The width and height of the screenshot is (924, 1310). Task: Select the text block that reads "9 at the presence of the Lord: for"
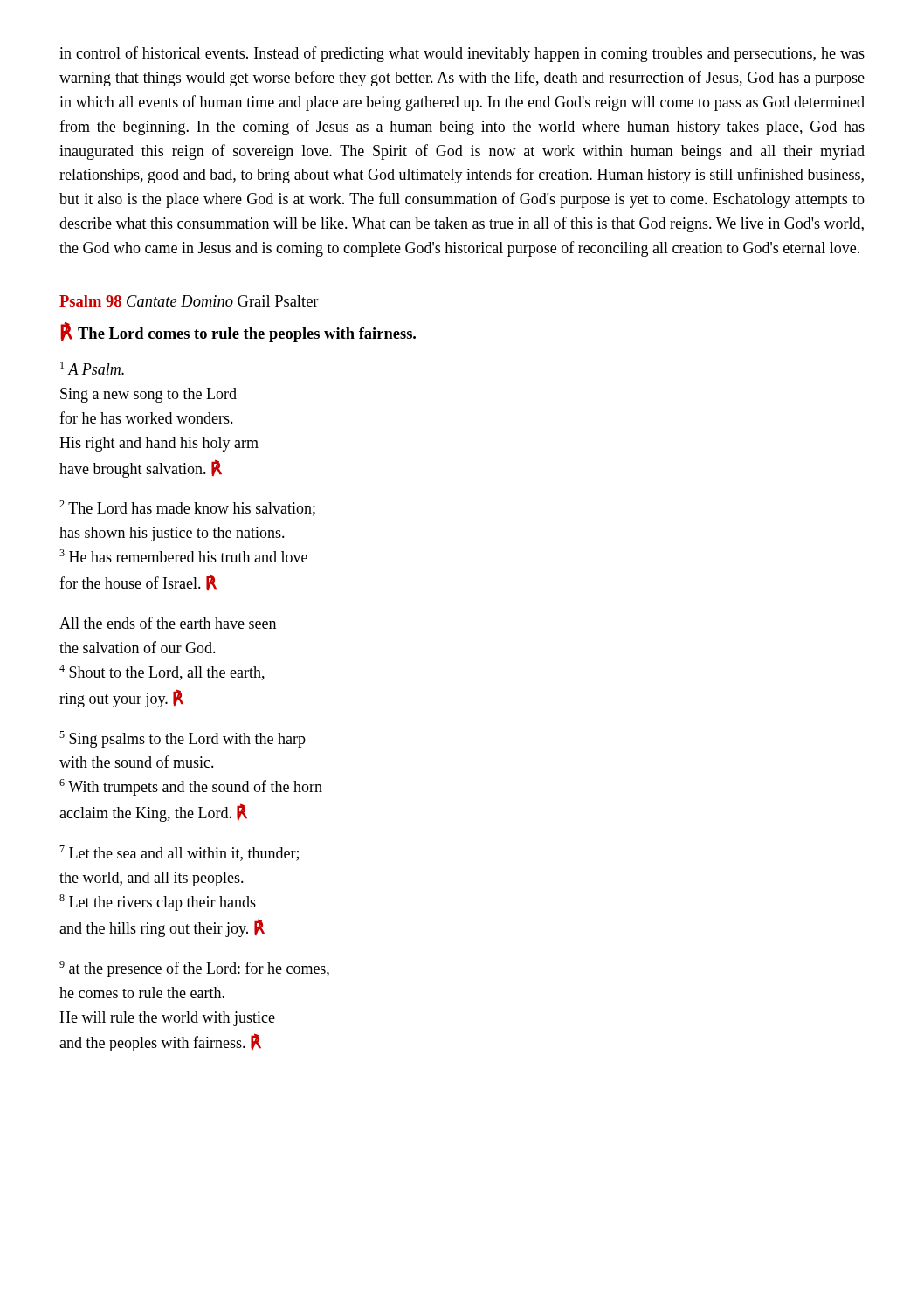pyautogui.click(x=194, y=969)
